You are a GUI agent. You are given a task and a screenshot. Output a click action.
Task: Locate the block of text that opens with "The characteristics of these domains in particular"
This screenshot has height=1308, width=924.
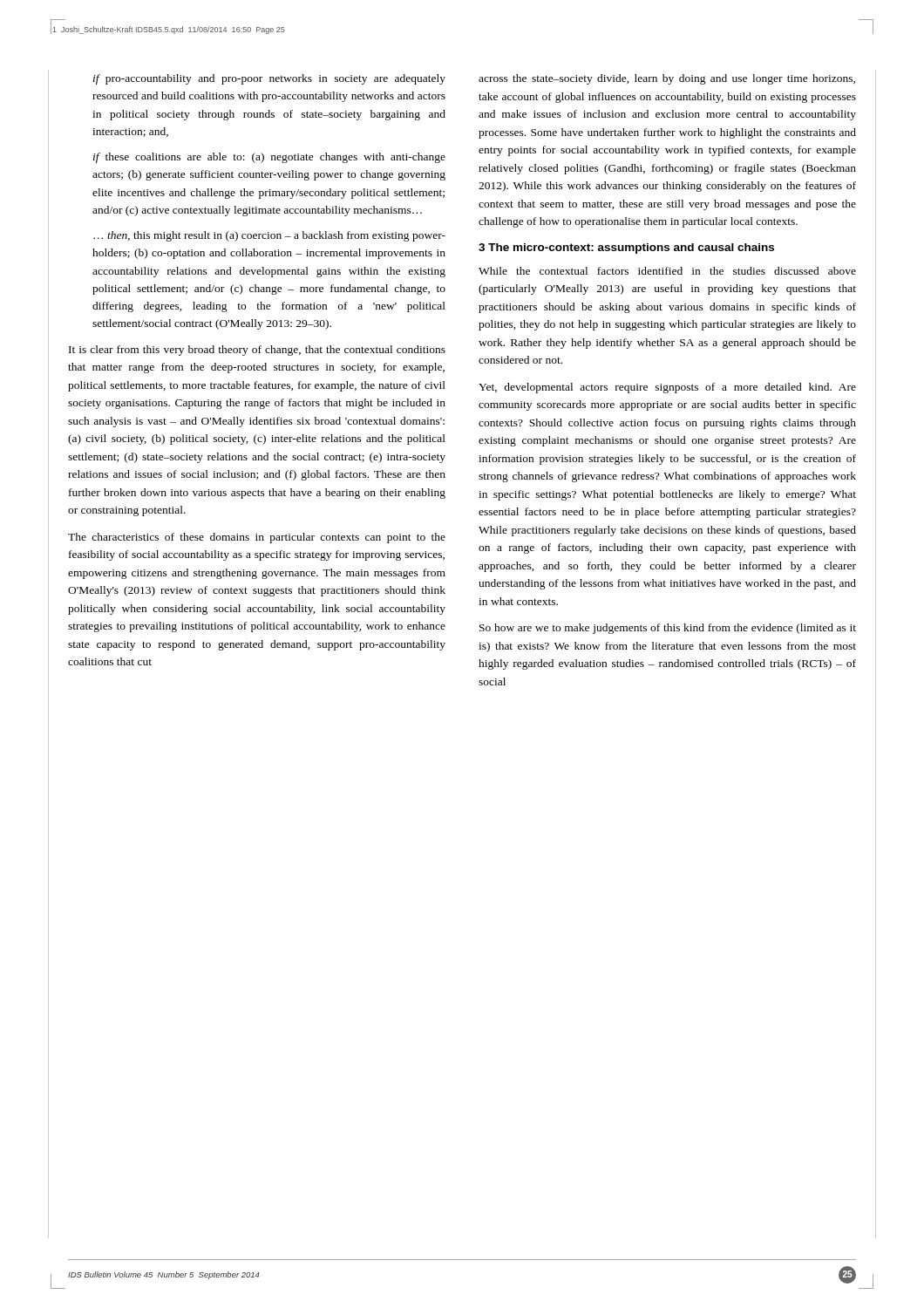point(257,600)
